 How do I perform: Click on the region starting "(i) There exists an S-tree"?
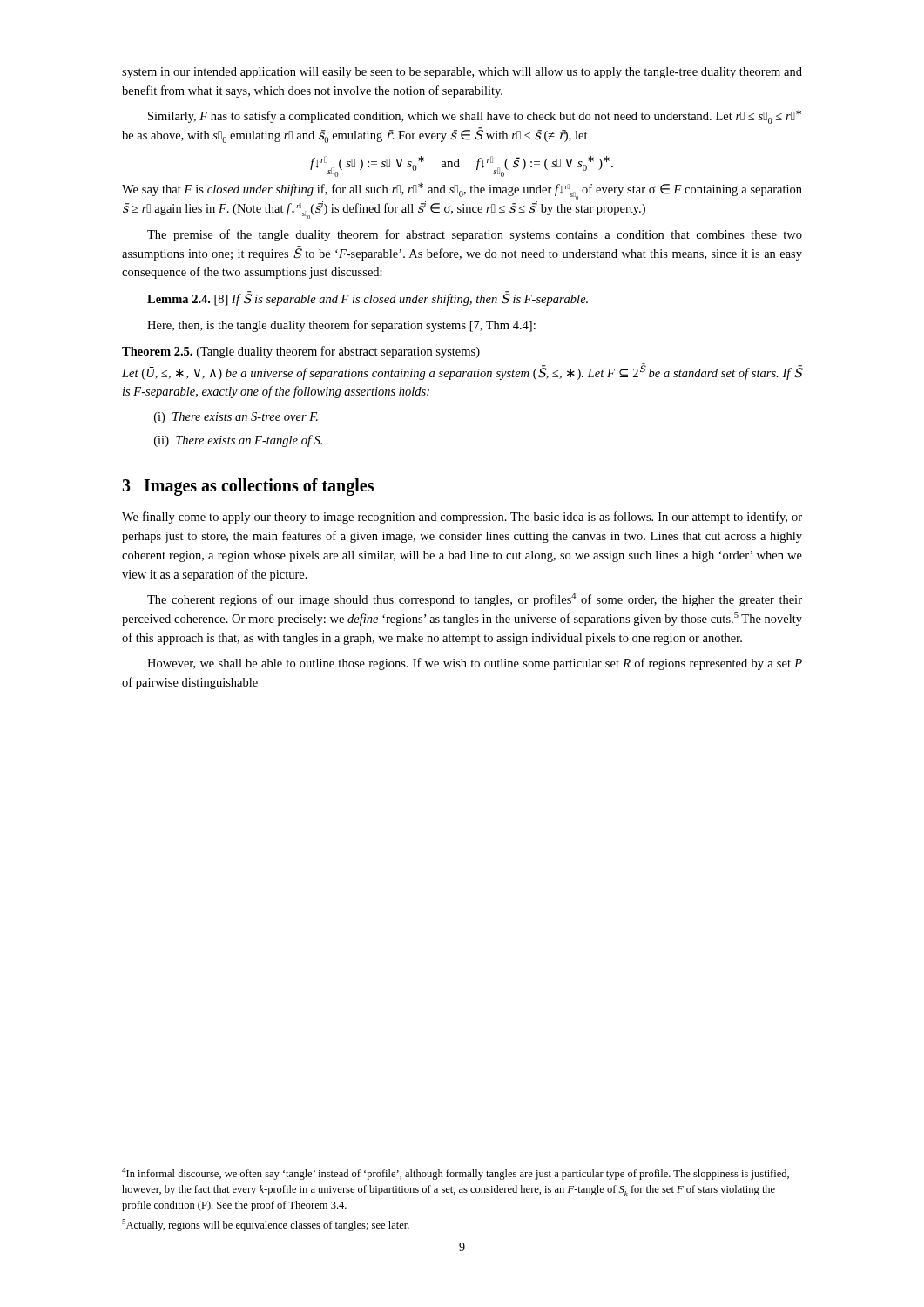pyautogui.click(x=236, y=417)
